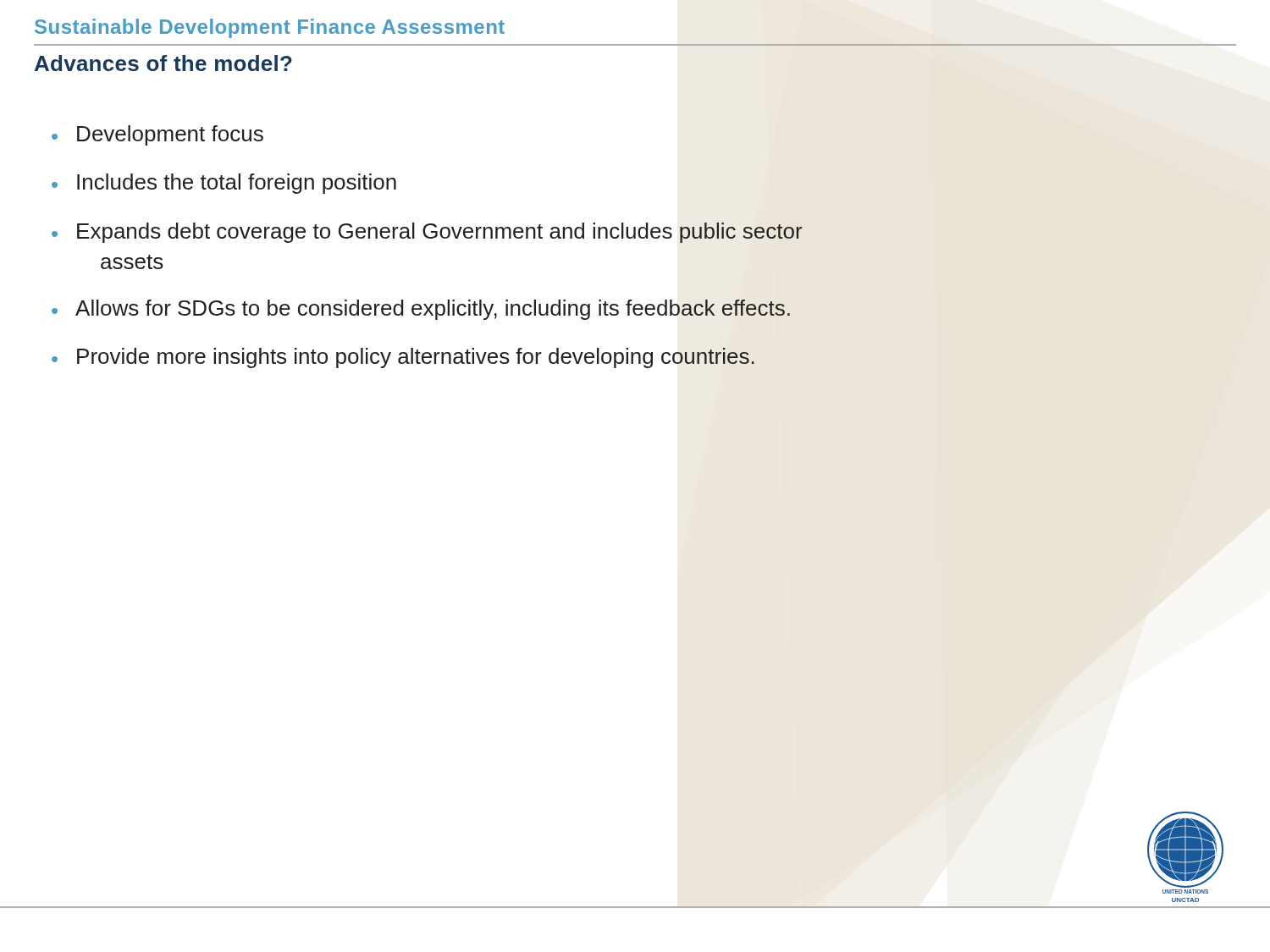Screen dimensions: 952x1270
Task: Point to the block beginning "• Allows for SDGs"
Action: coord(421,309)
